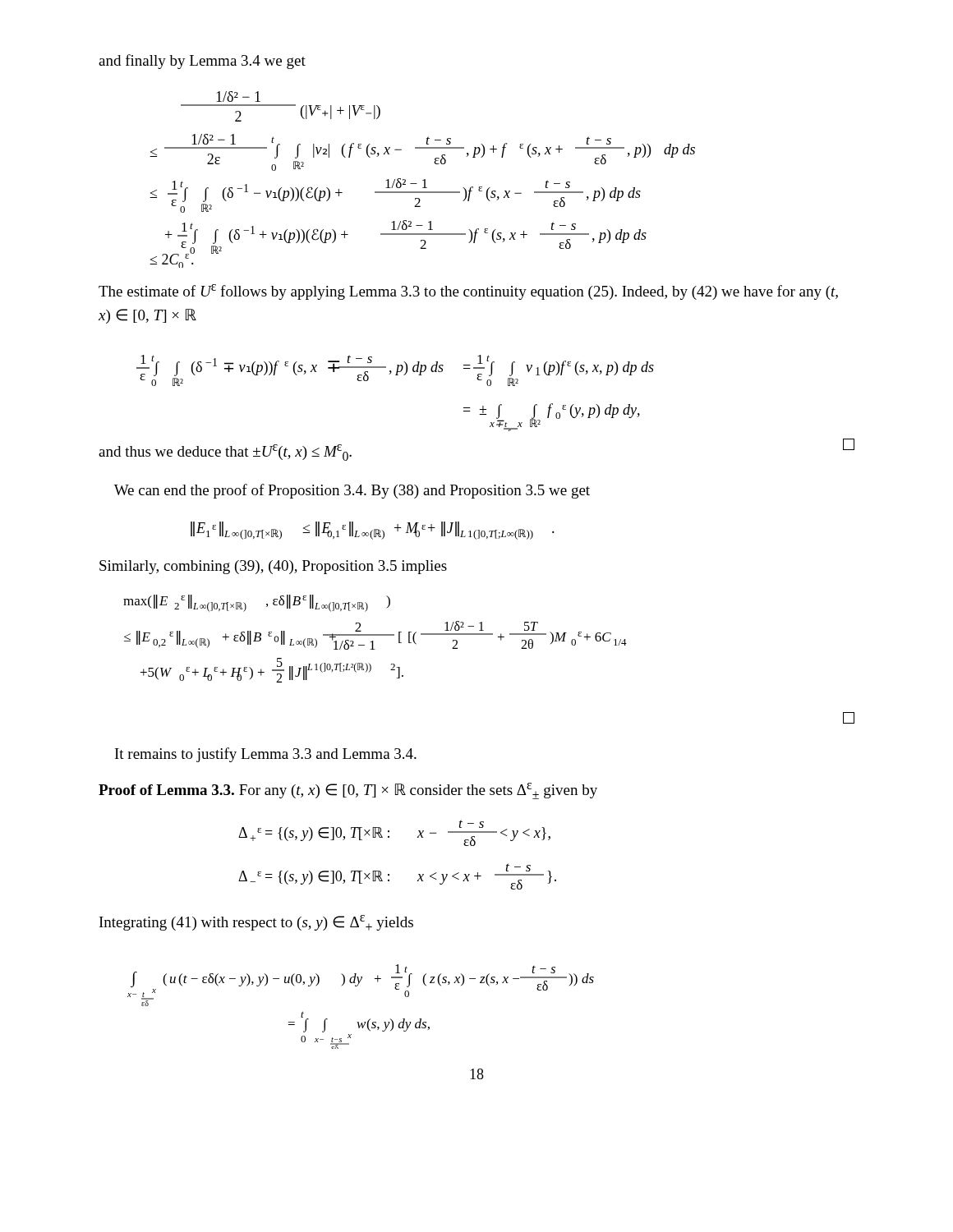
Task: Point to the formula beginning "1/δ² − 1"
Action: click(468, 173)
